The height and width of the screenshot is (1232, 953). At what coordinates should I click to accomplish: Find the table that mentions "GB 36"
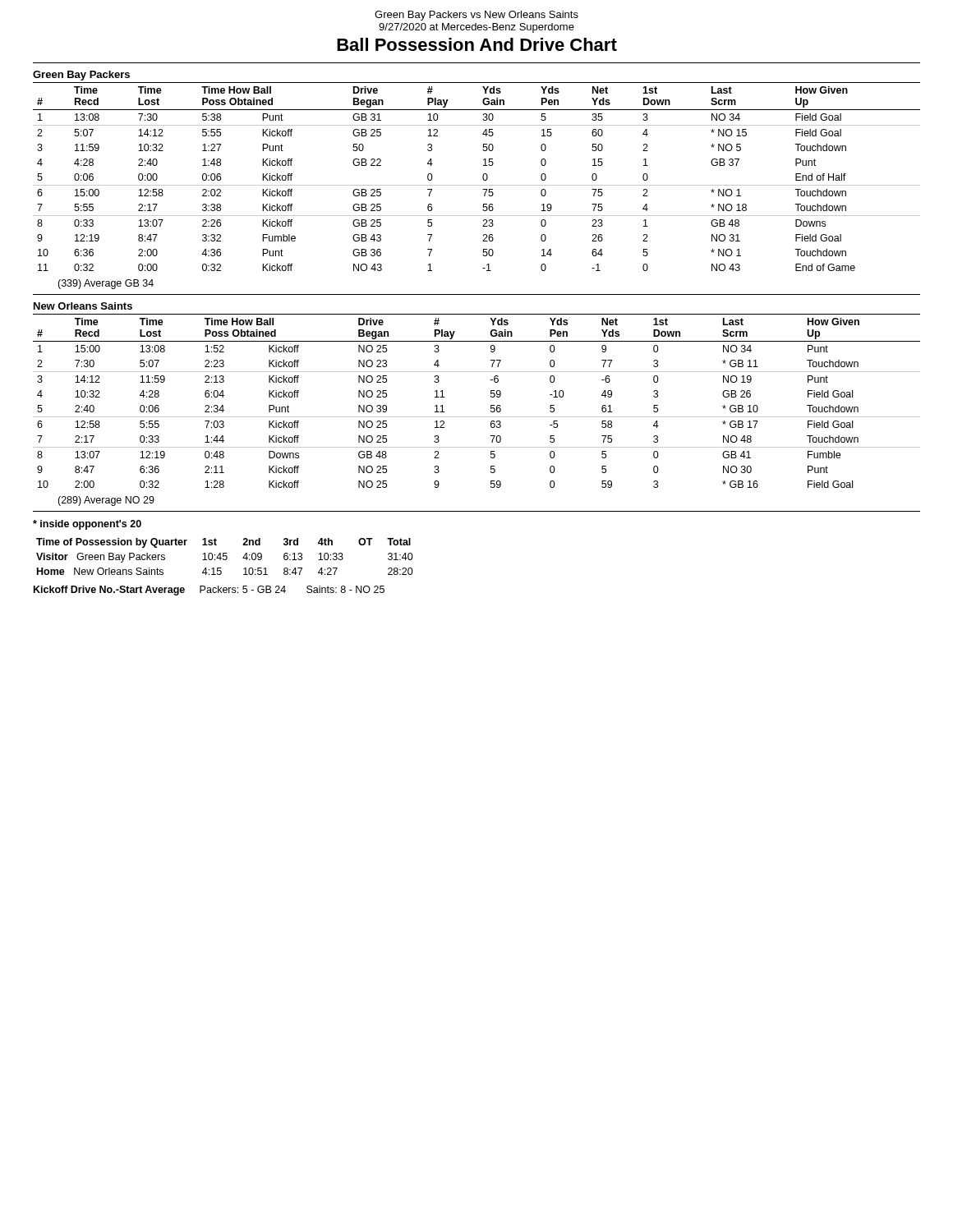[476, 179]
